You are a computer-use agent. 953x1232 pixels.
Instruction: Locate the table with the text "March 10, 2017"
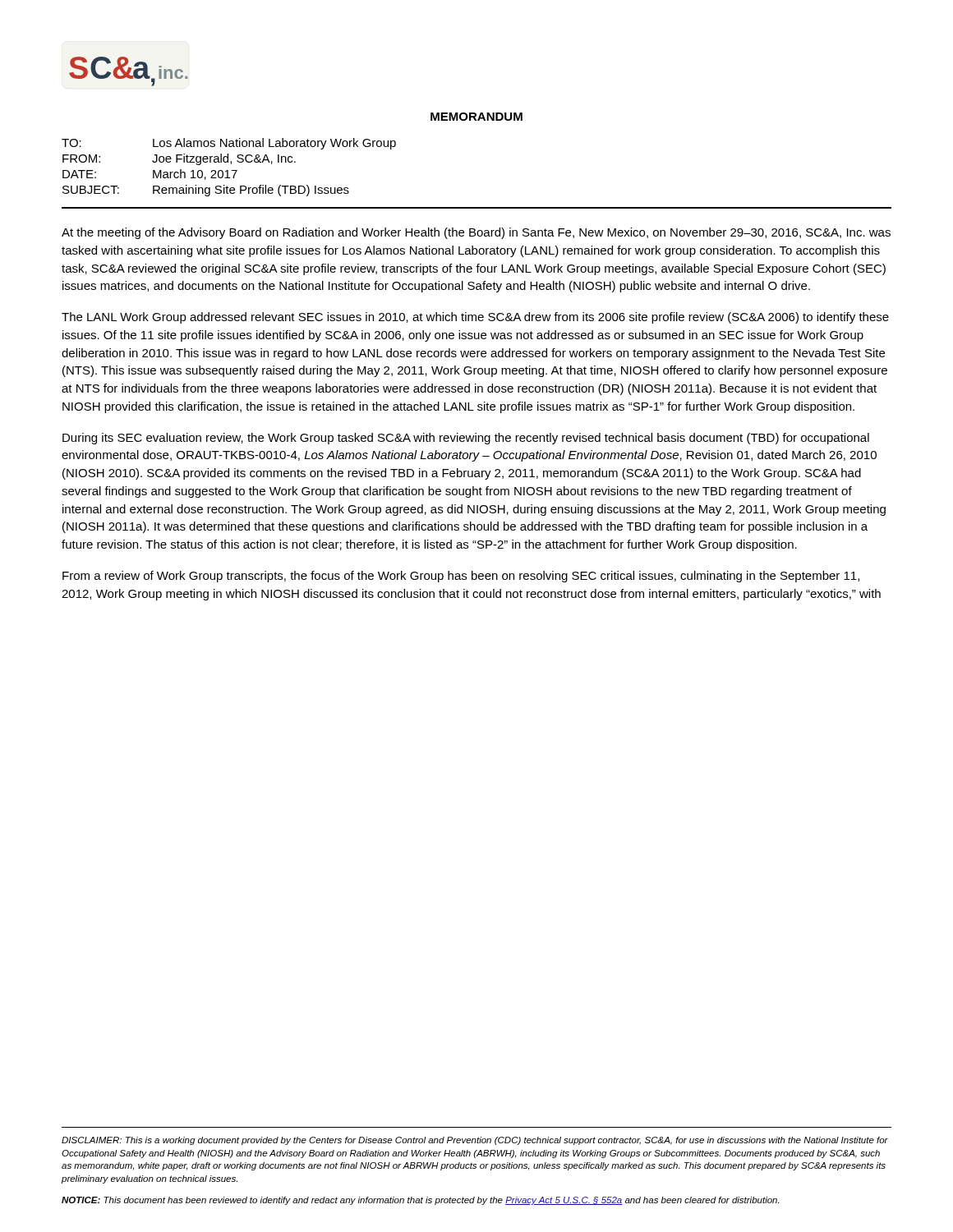(476, 166)
